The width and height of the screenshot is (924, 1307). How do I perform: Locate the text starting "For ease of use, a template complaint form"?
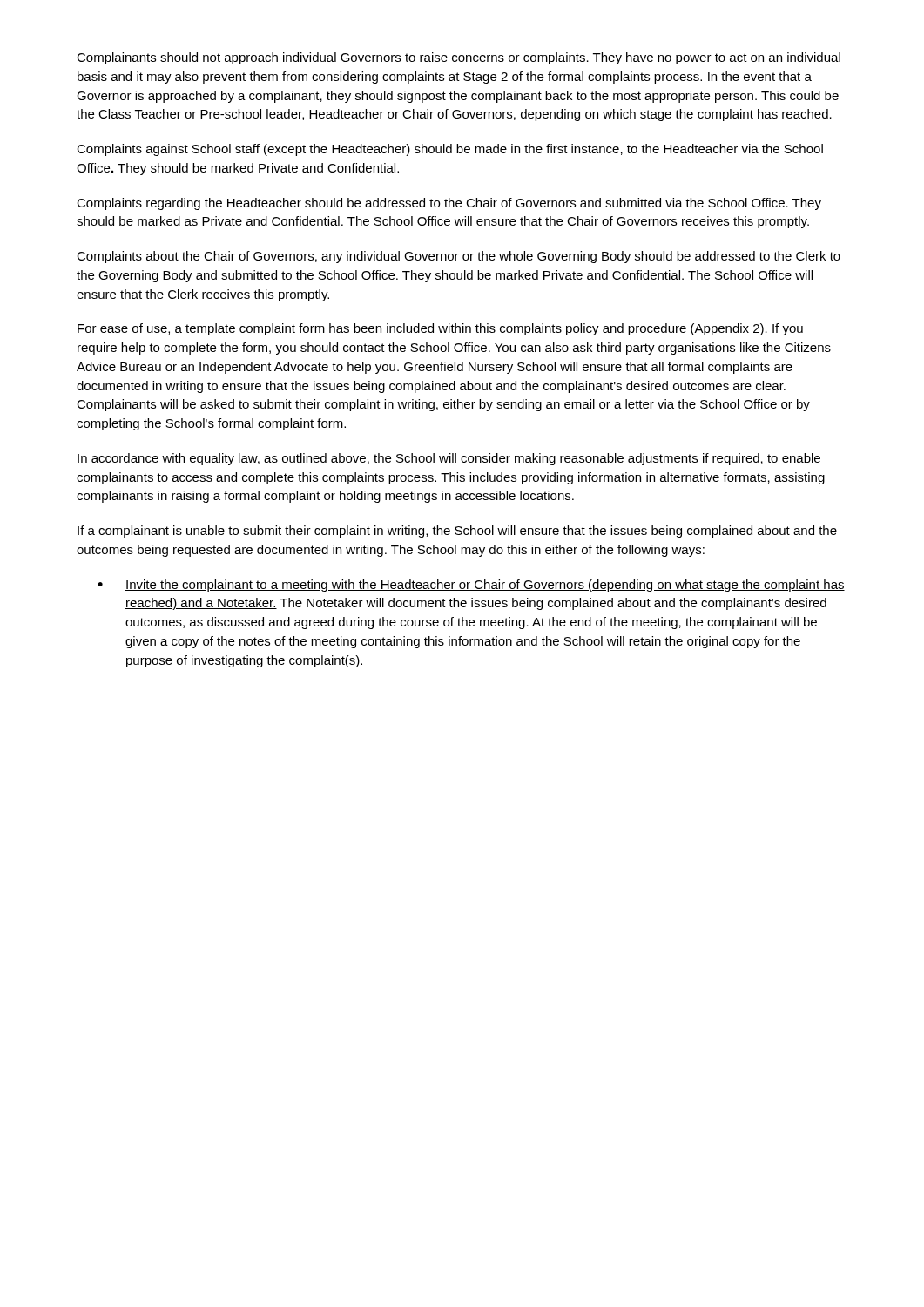click(454, 376)
